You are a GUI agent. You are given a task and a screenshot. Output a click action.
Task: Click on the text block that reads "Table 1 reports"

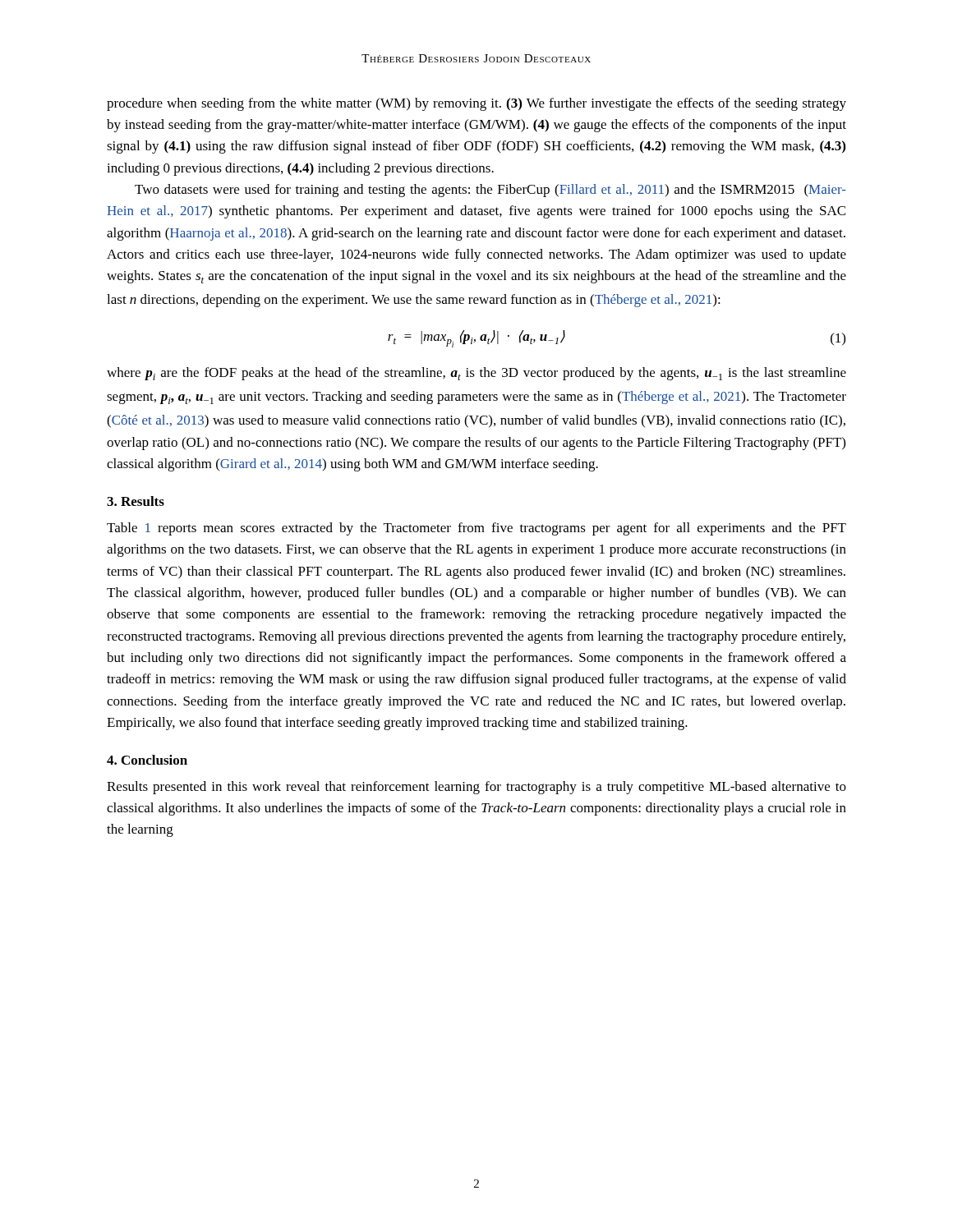(x=476, y=625)
